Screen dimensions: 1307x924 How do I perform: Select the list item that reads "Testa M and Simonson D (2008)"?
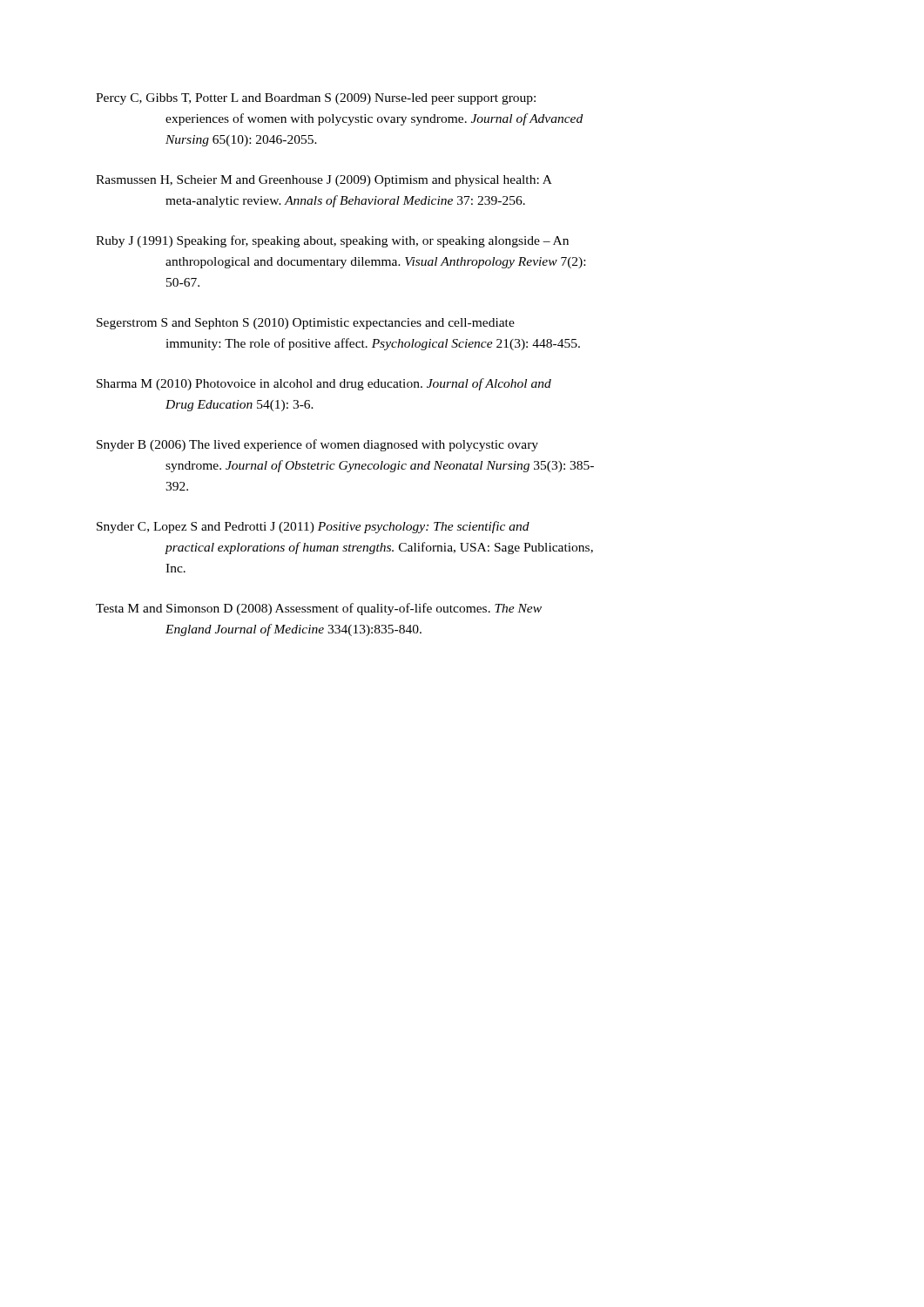(462, 619)
